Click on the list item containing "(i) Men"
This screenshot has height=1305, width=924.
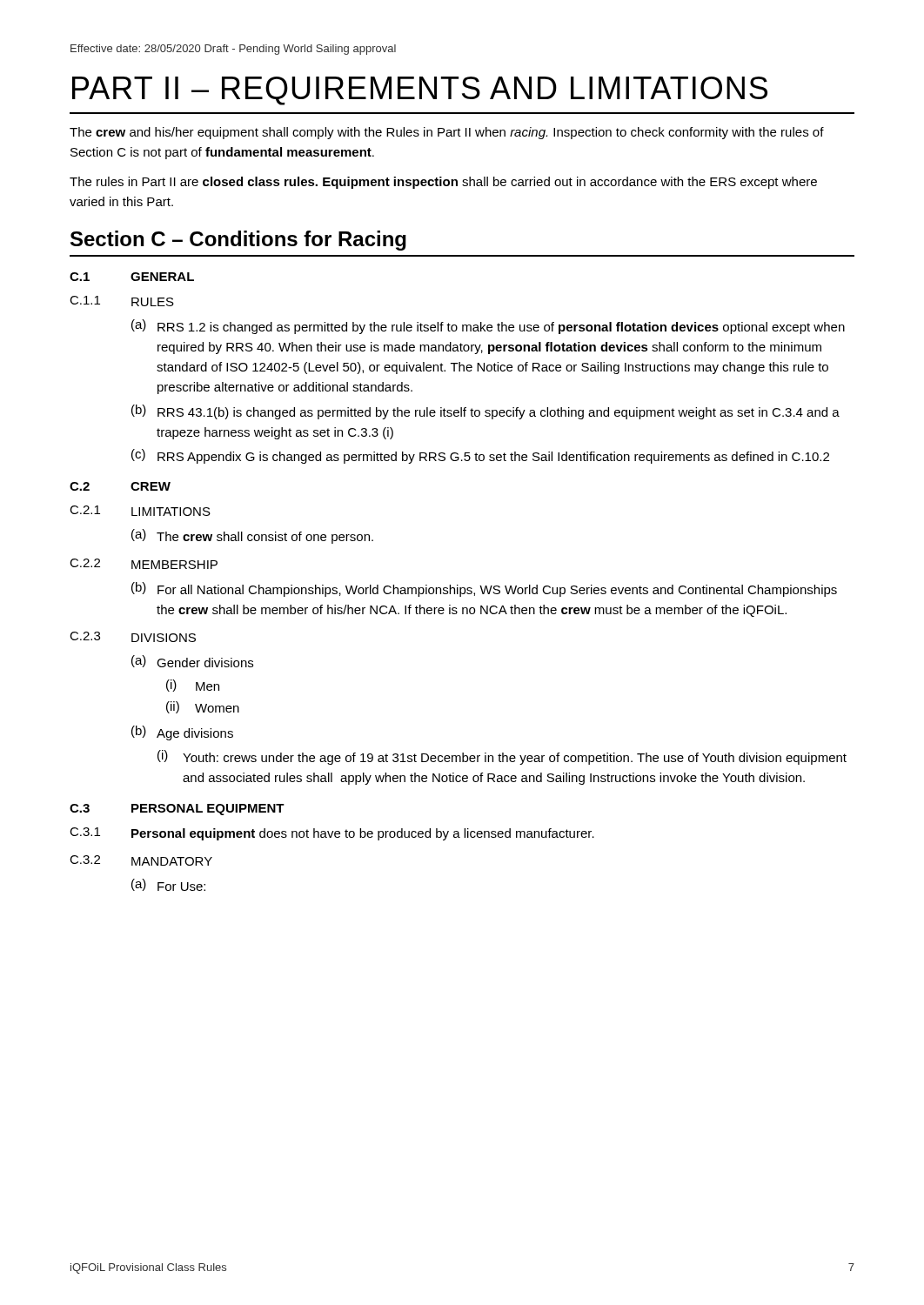[x=193, y=686]
